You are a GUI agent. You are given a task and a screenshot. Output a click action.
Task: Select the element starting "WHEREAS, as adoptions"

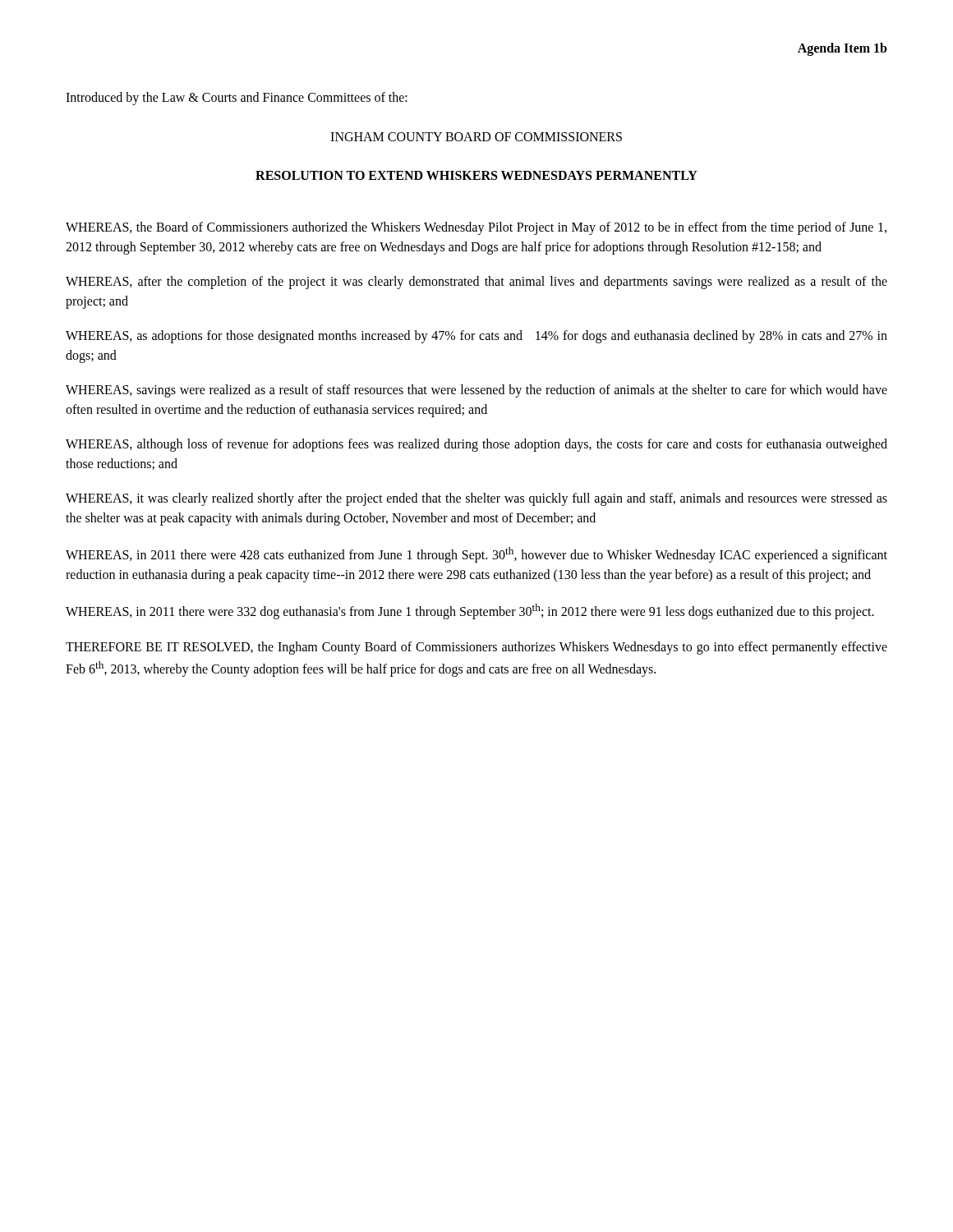click(x=476, y=345)
